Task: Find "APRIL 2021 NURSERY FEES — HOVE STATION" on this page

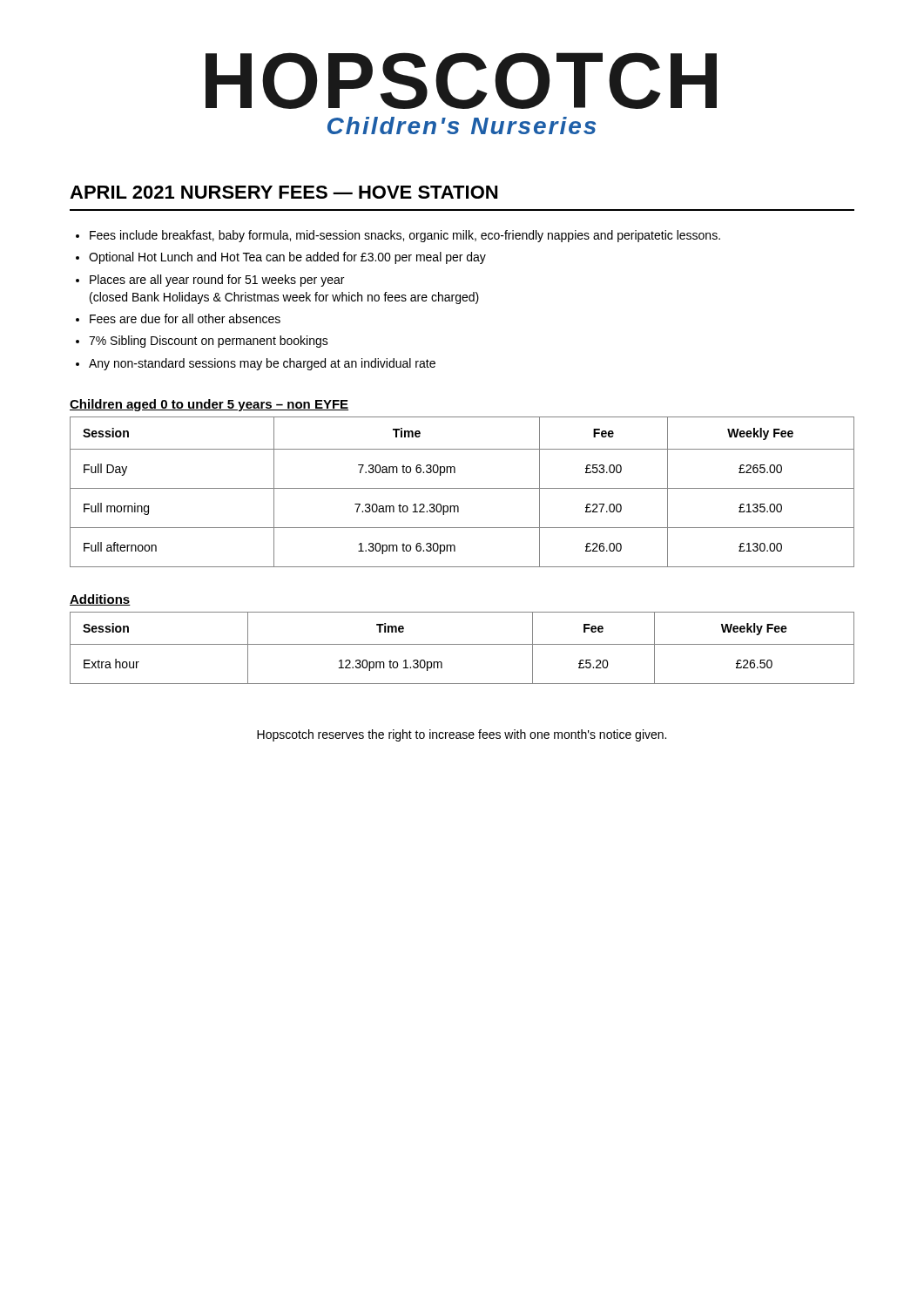Action: pyautogui.click(x=284, y=192)
